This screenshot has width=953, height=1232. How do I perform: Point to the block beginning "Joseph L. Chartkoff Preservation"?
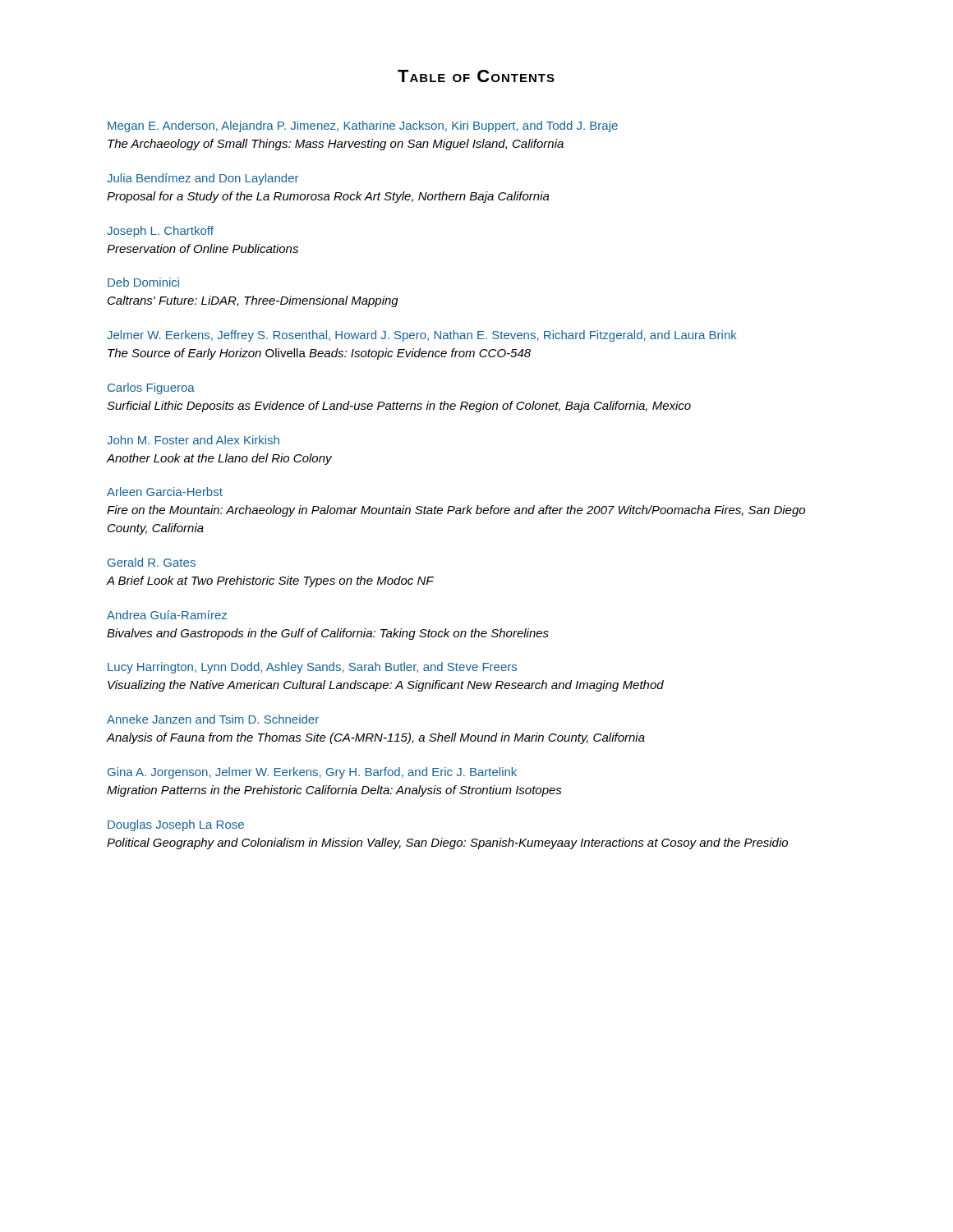pyautogui.click(x=160, y=232)
